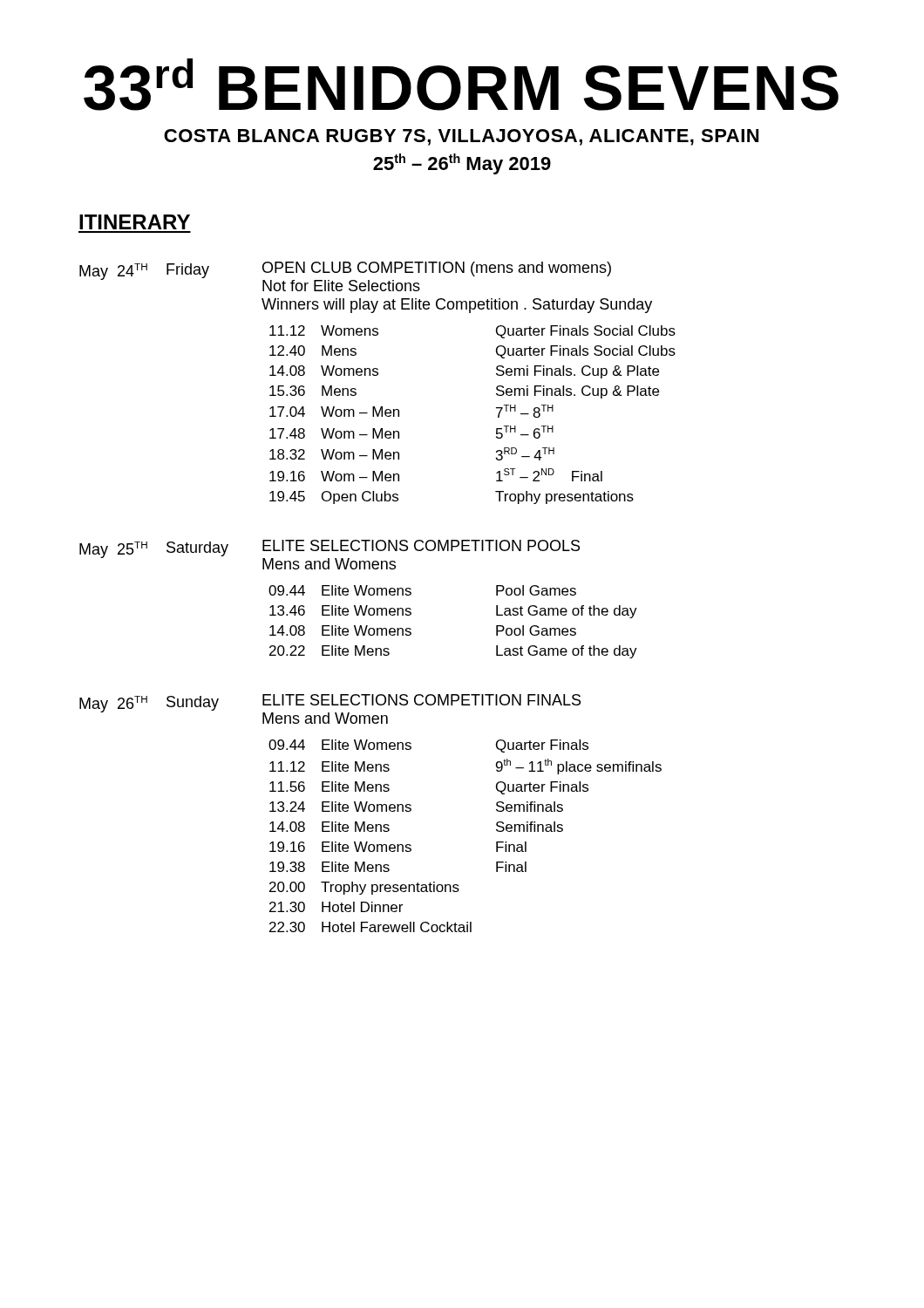The height and width of the screenshot is (1308, 924).
Task: Point to the text block starting "19.16 Elite Womens Final"
Action: click(398, 847)
